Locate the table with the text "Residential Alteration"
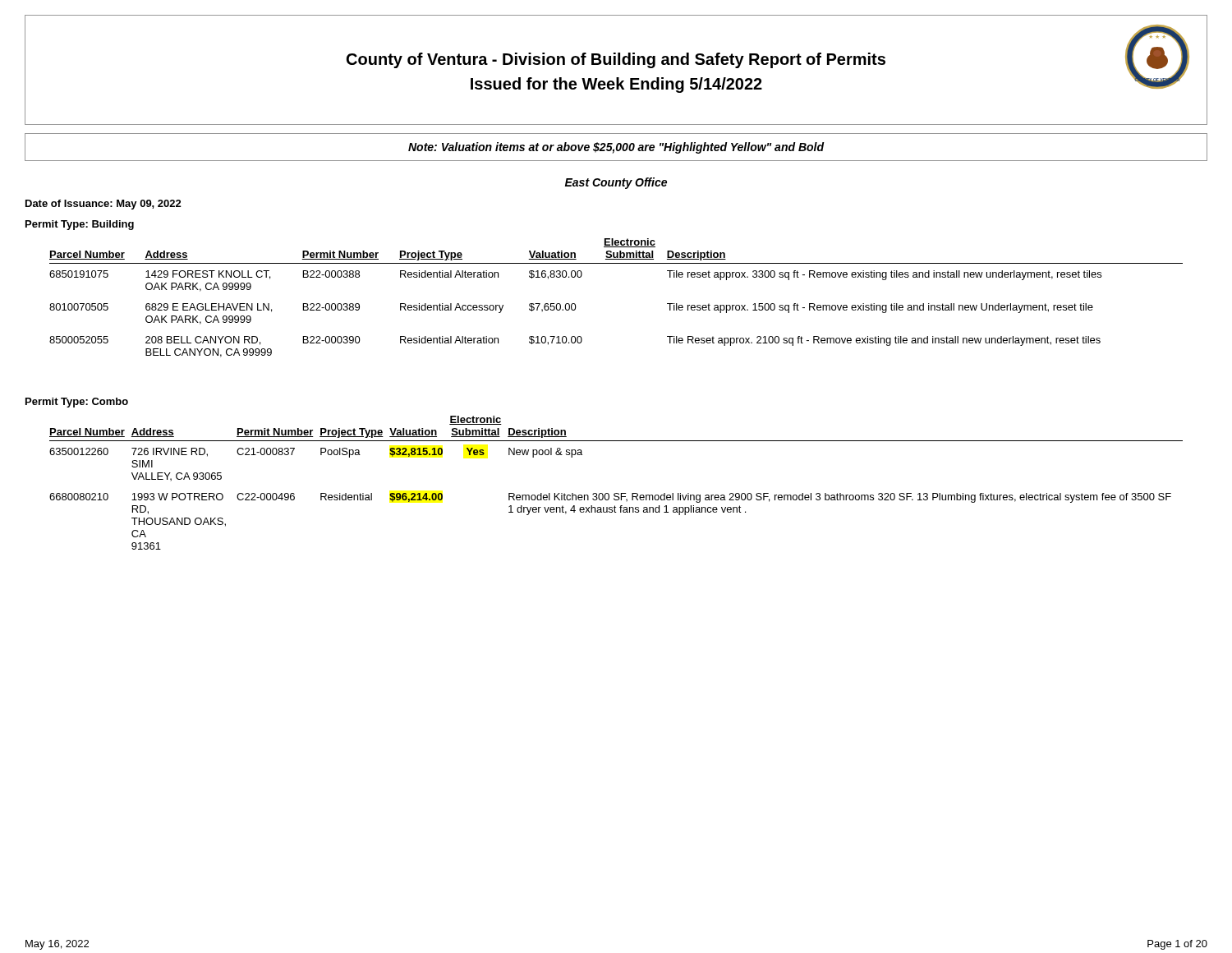1232x953 pixels. coord(616,298)
